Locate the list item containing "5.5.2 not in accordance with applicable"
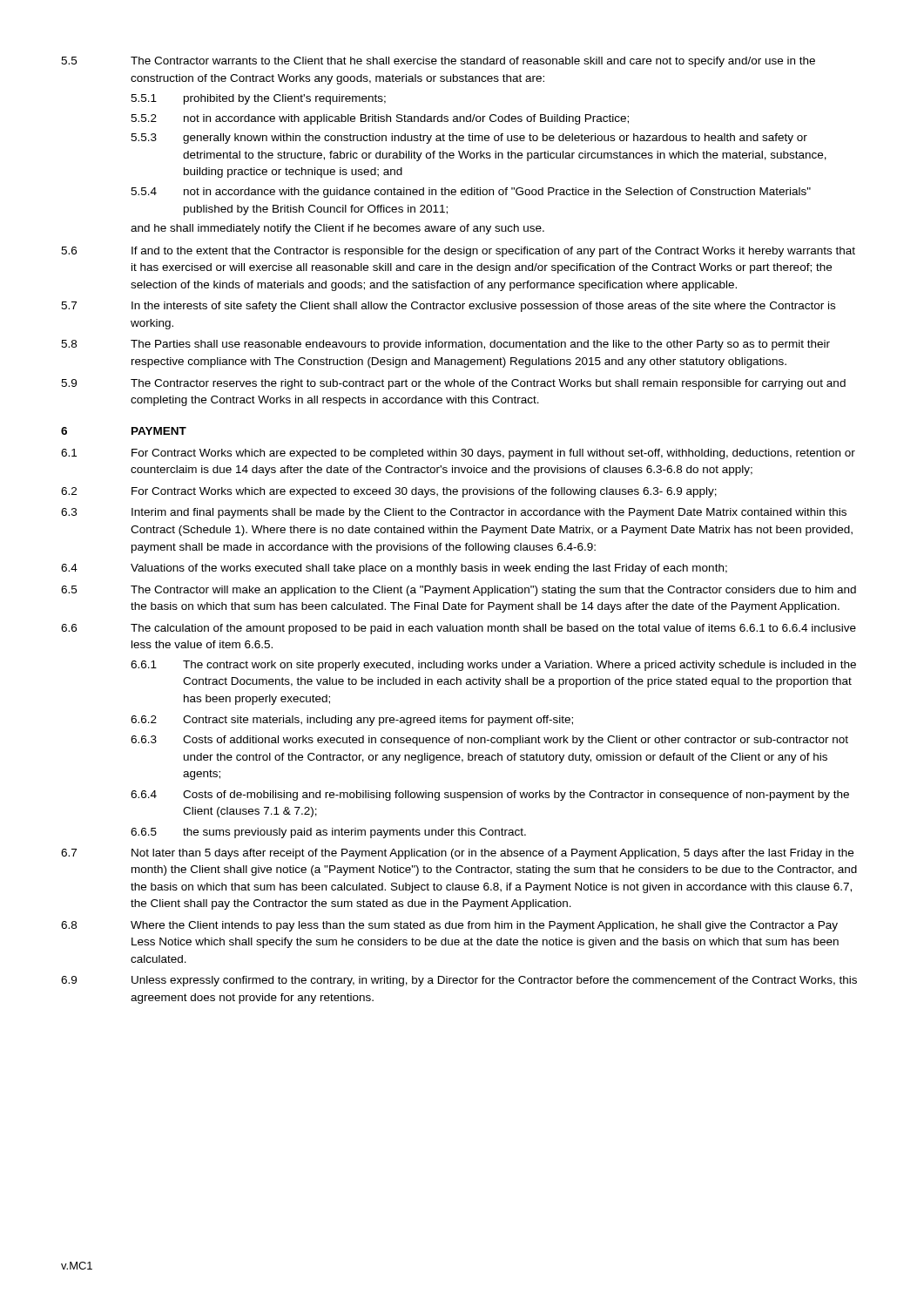This screenshot has height=1307, width=924. pyautogui.click(x=497, y=118)
